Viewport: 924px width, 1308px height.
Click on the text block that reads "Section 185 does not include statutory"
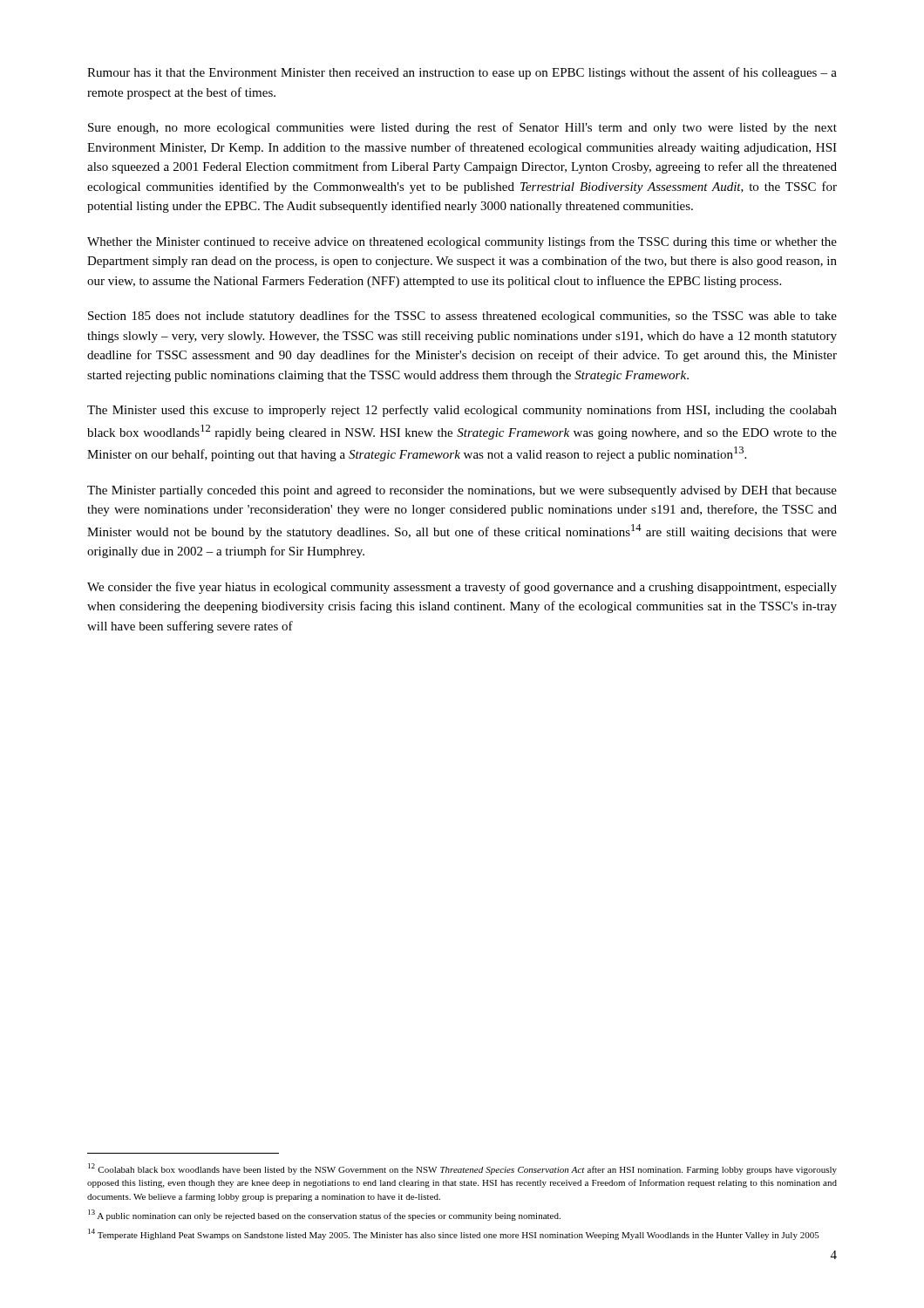click(x=462, y=345)
